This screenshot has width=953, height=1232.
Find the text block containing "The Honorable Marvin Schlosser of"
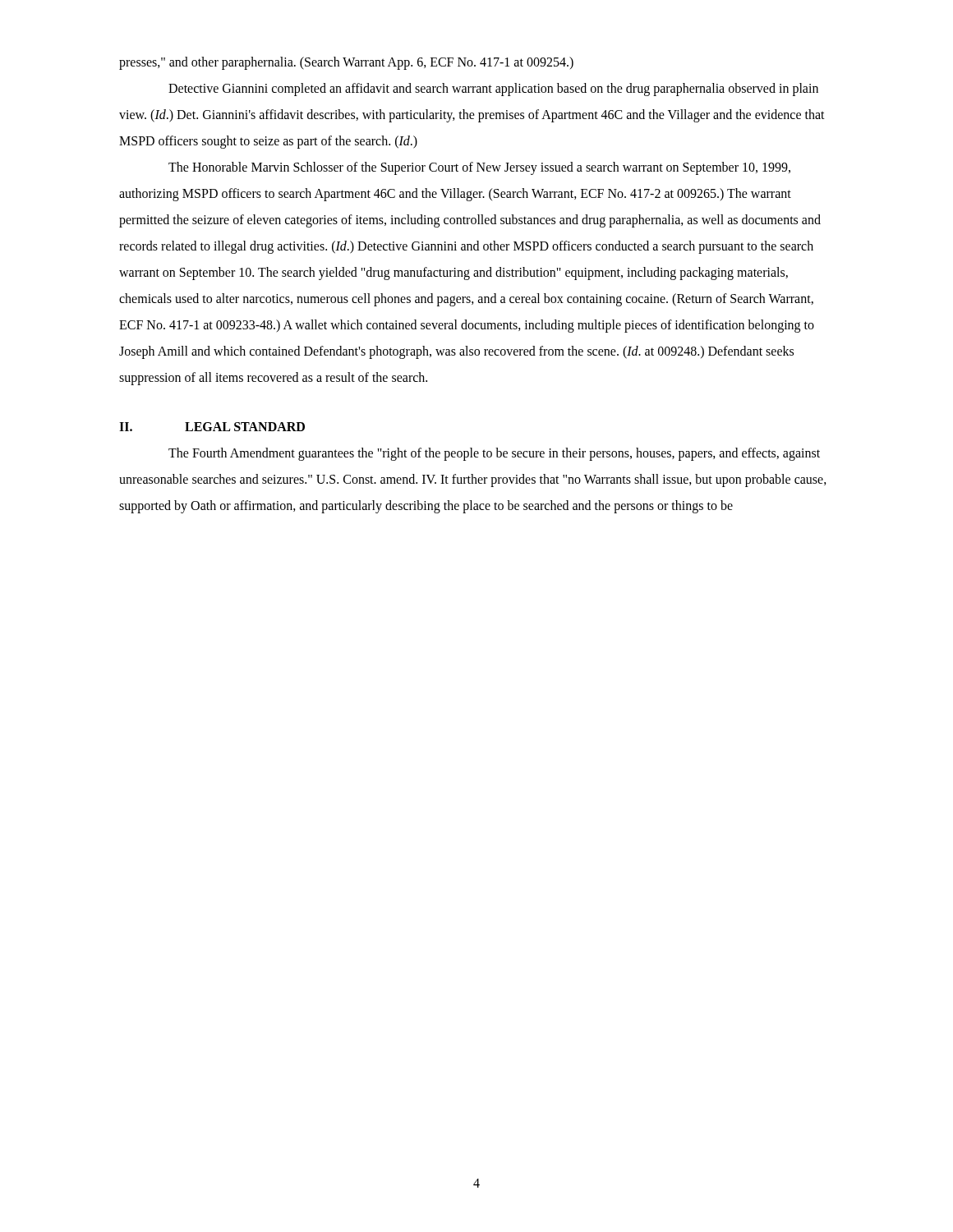(476, 273)
